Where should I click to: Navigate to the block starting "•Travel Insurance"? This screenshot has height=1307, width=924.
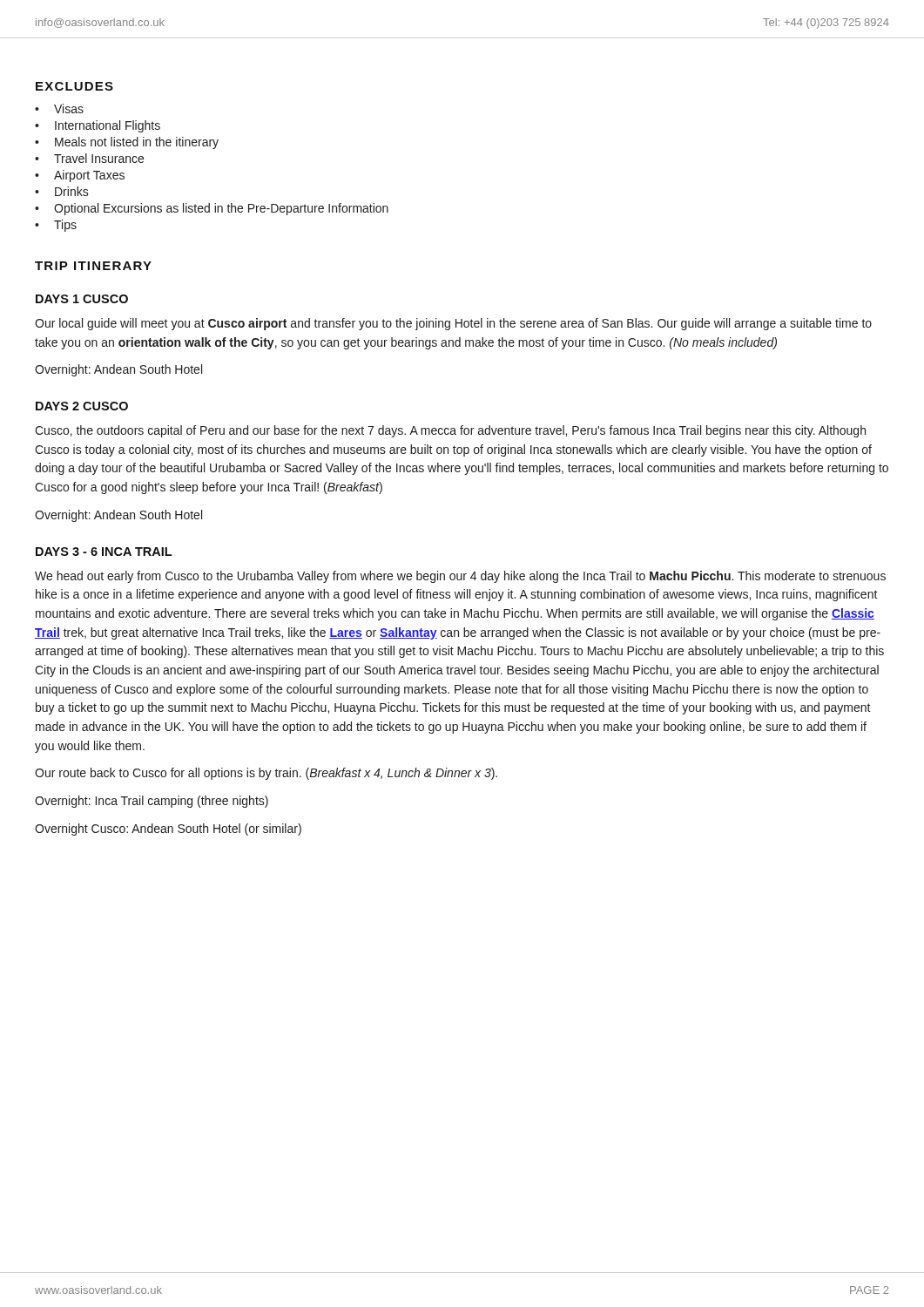click(x=90, y=159)
